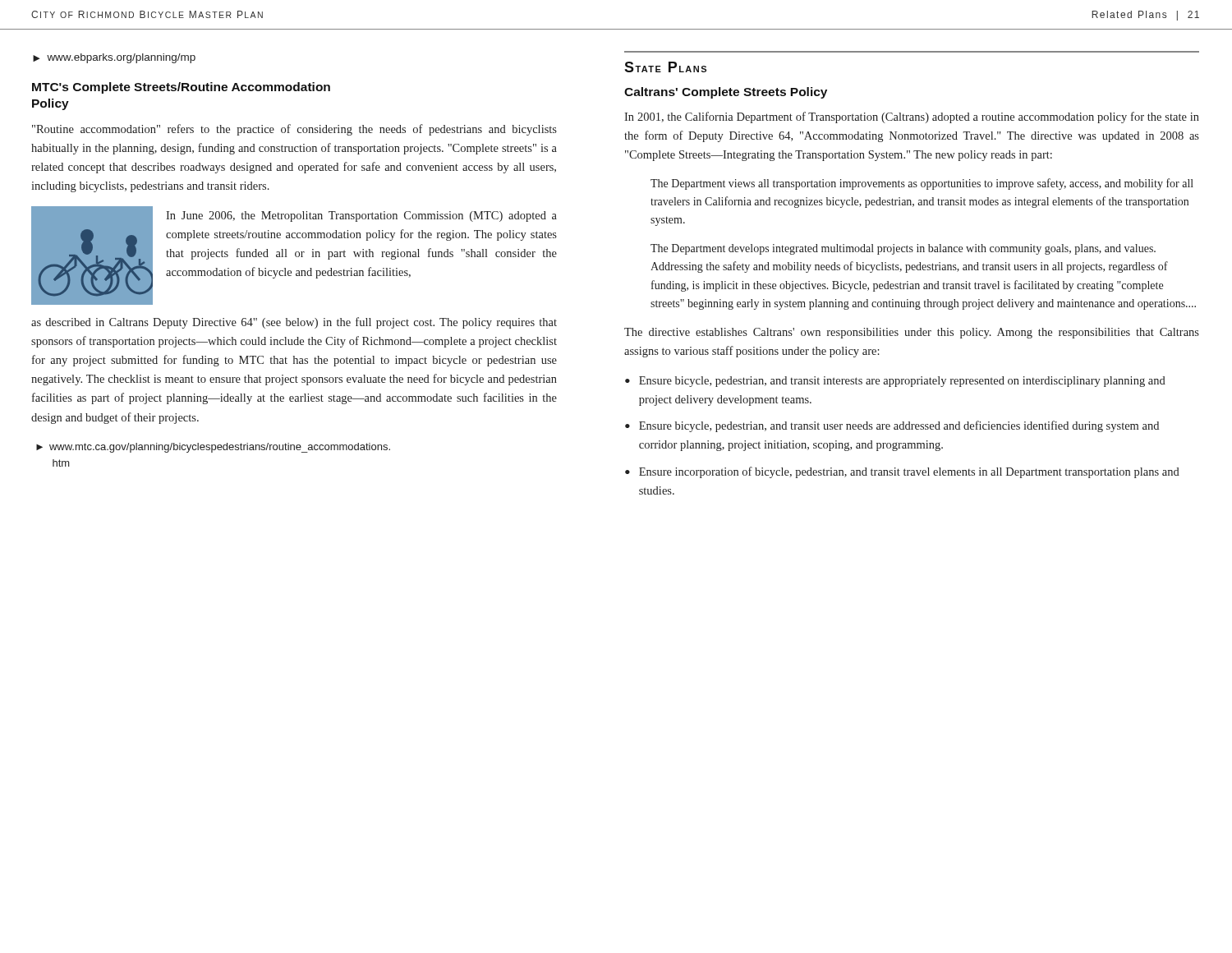Locate the block of text that opens with "The directive establishes Caltrans' own responsibilities under this"

click(x=912, y=342)
